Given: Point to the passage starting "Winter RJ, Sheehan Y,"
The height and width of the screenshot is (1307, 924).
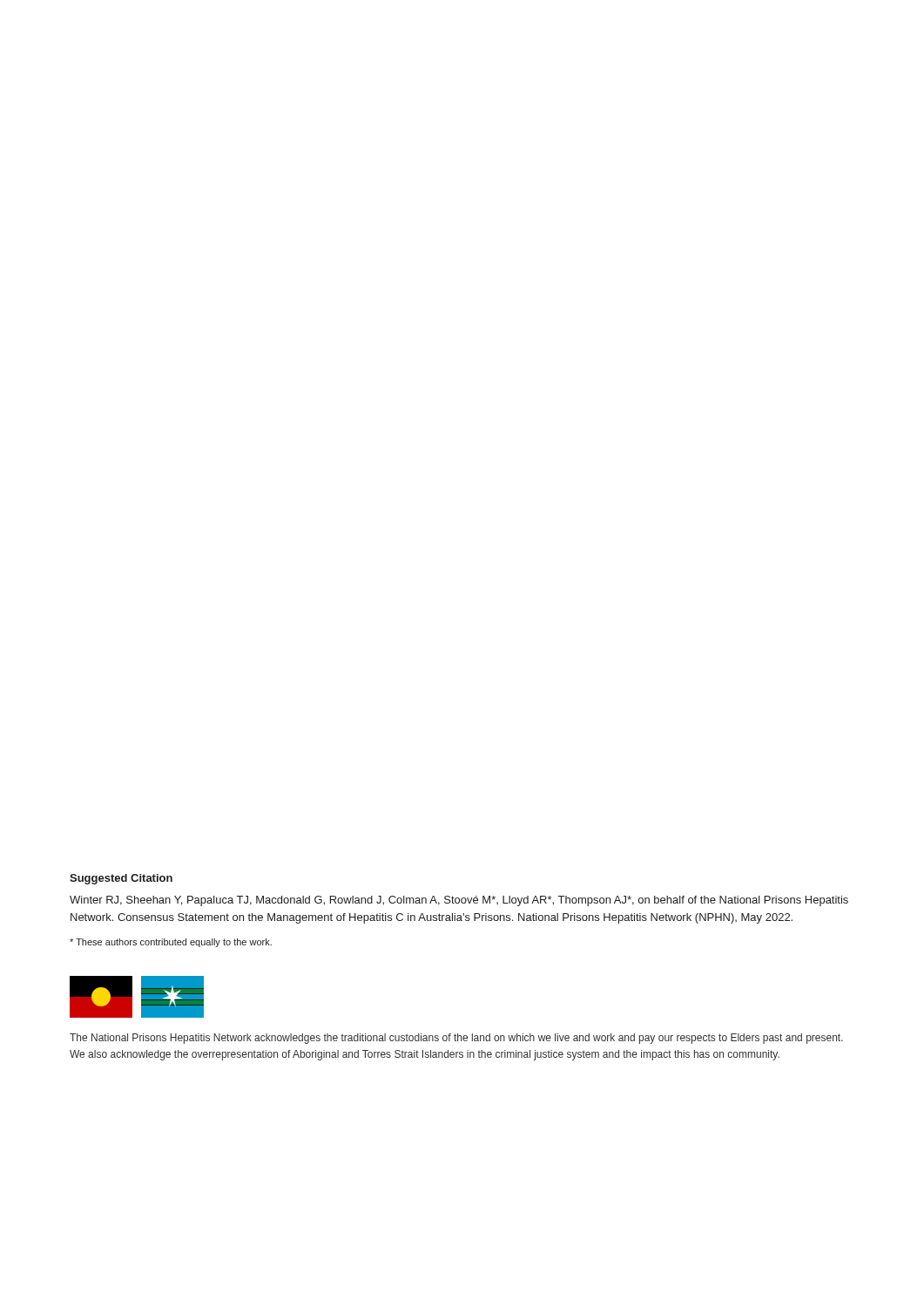Looking at the screenshot, I should point(459,908).
